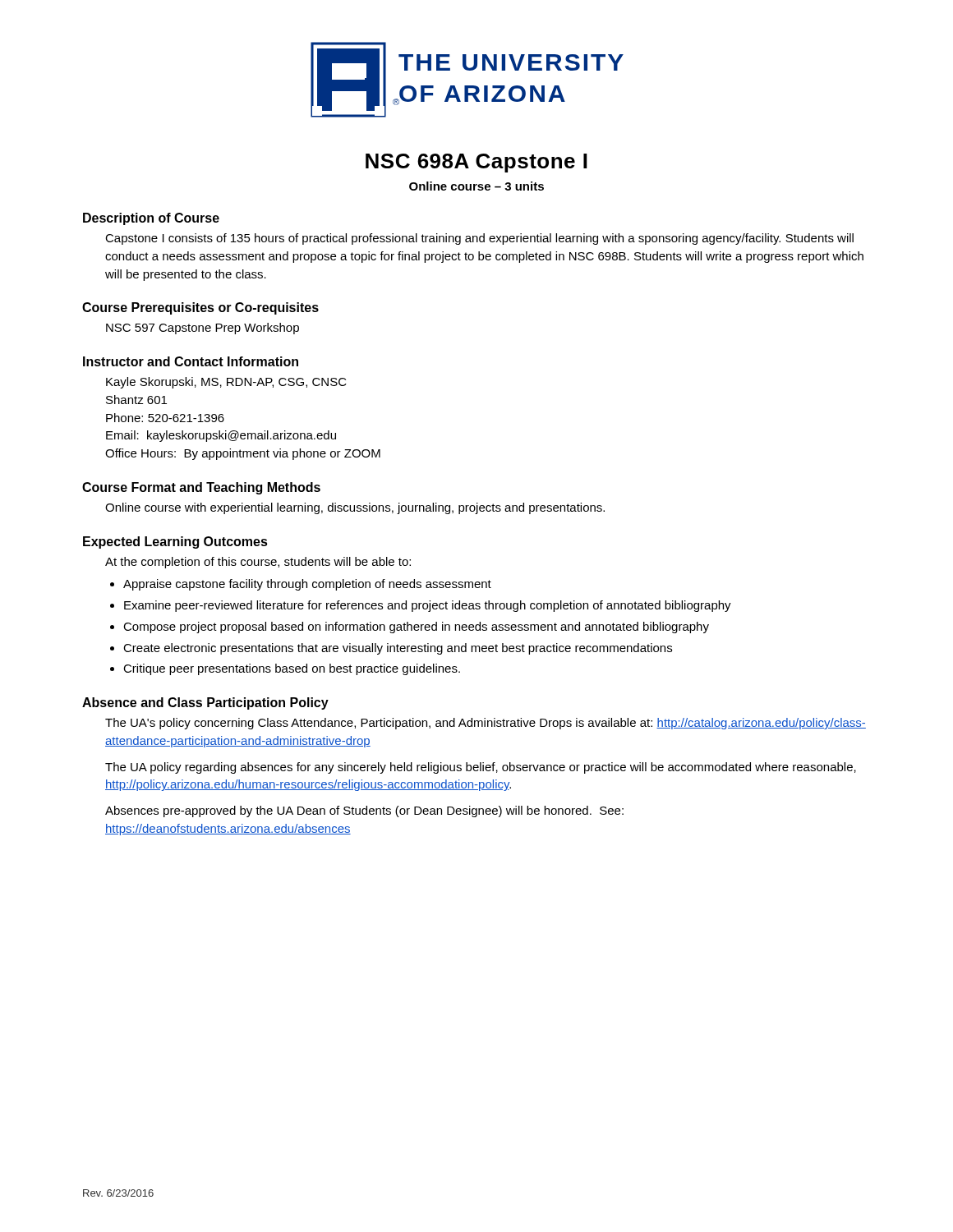
Task: Select the logo
Action: coord(476,82)
